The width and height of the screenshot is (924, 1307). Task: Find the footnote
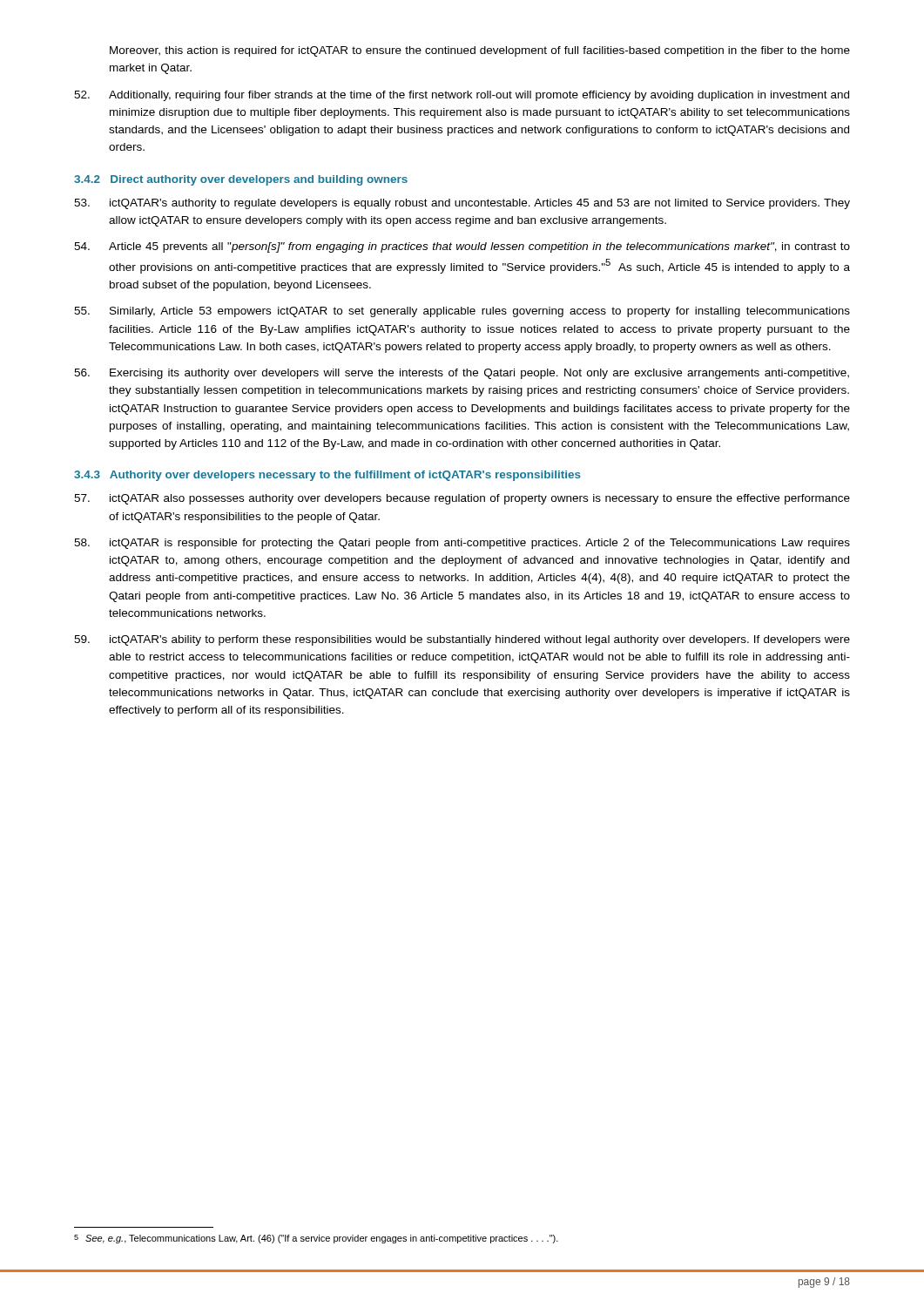click(x=316, y=1240)
